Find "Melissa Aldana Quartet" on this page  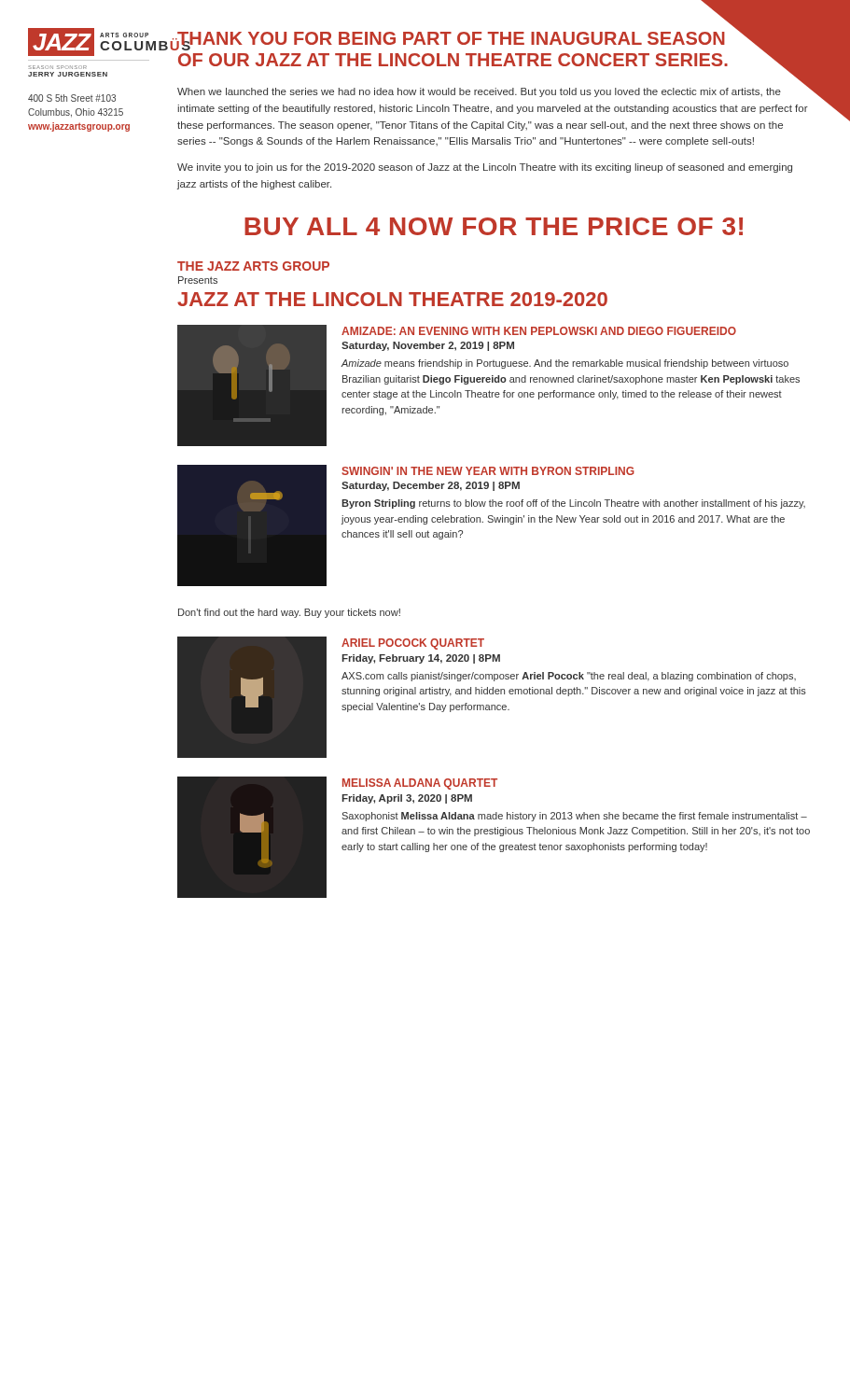(x=420, y=783)
